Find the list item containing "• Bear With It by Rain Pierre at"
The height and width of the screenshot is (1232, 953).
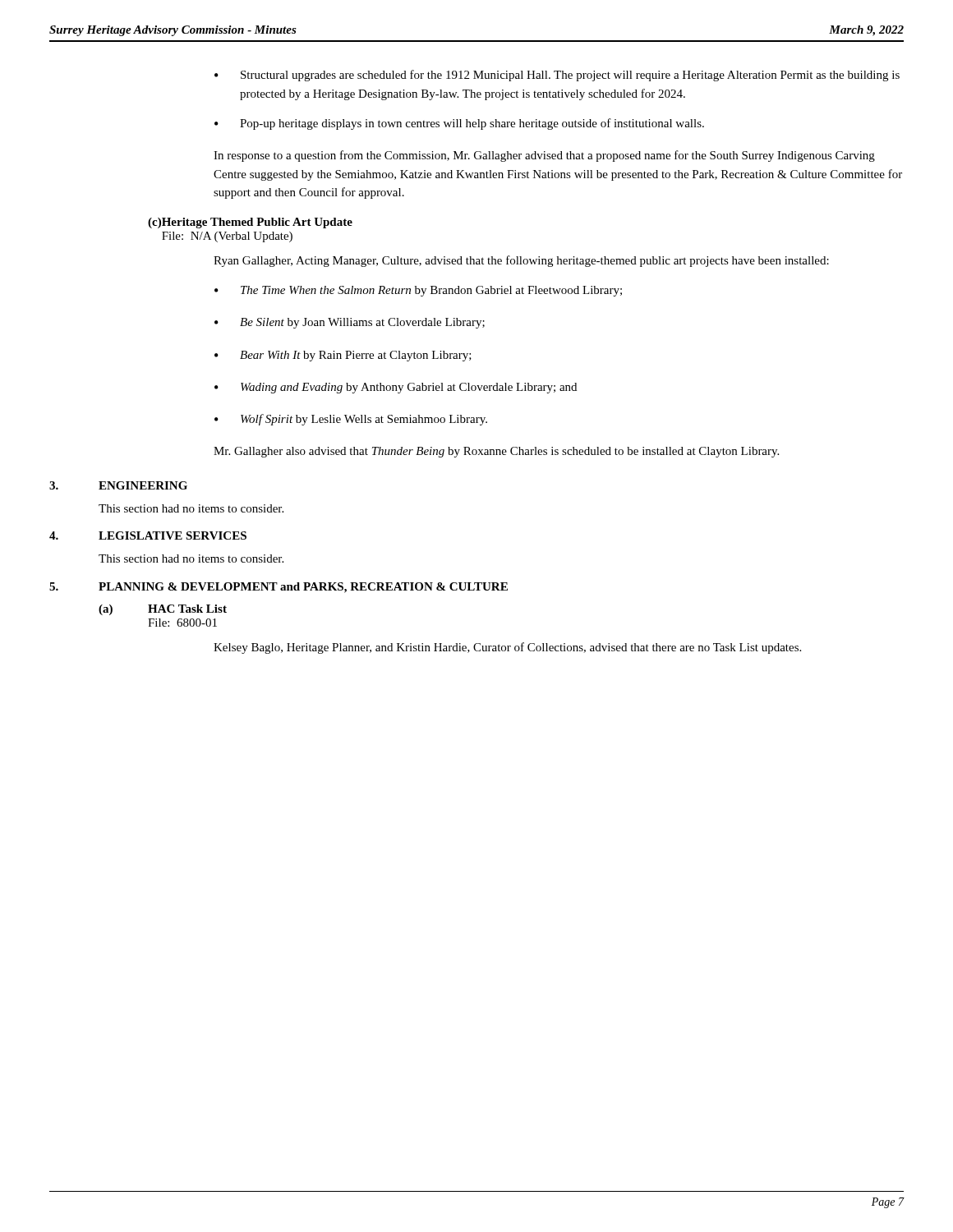pyautogui.click(x=343, y=356)
